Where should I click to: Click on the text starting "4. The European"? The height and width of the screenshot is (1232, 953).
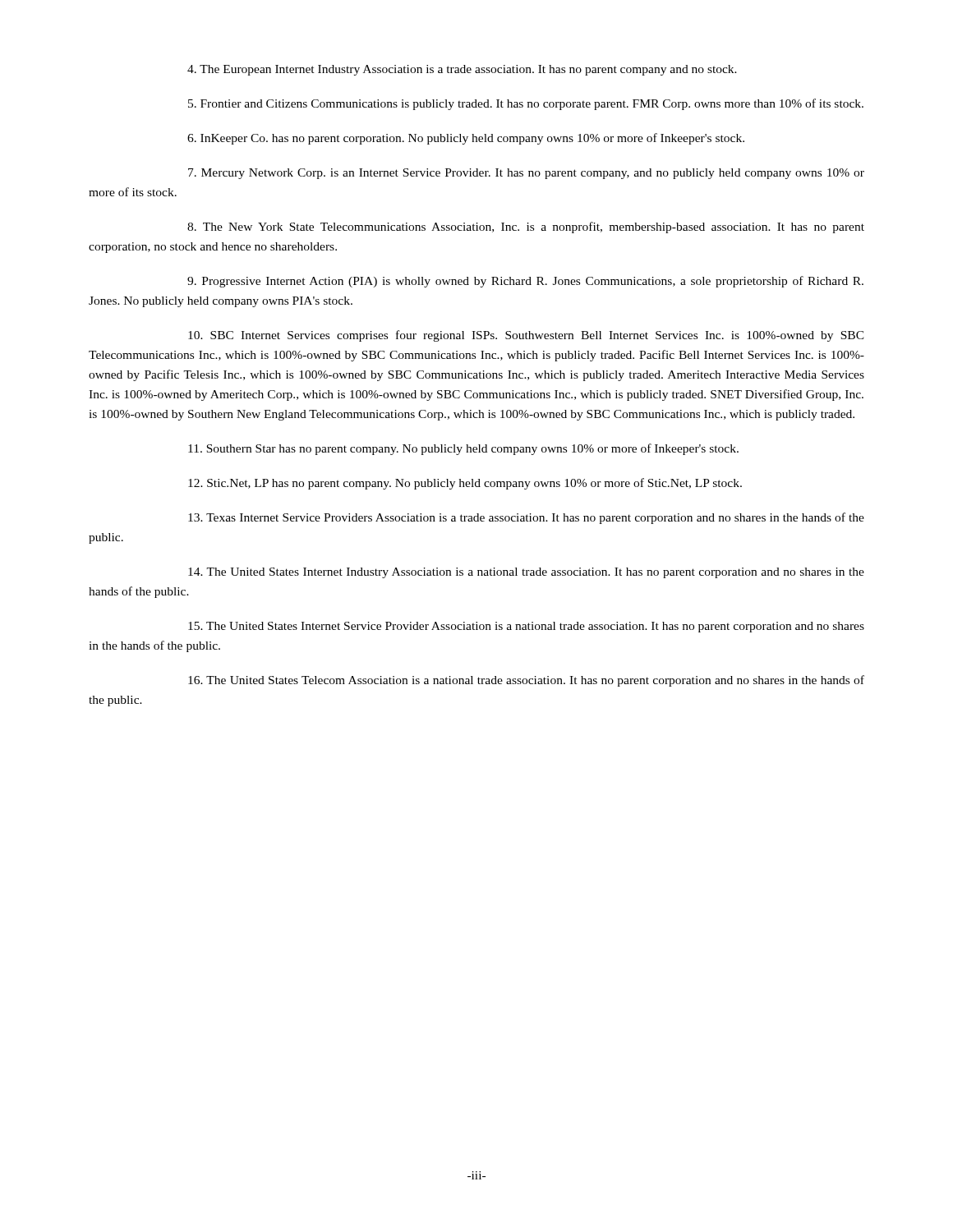[476, 69]
